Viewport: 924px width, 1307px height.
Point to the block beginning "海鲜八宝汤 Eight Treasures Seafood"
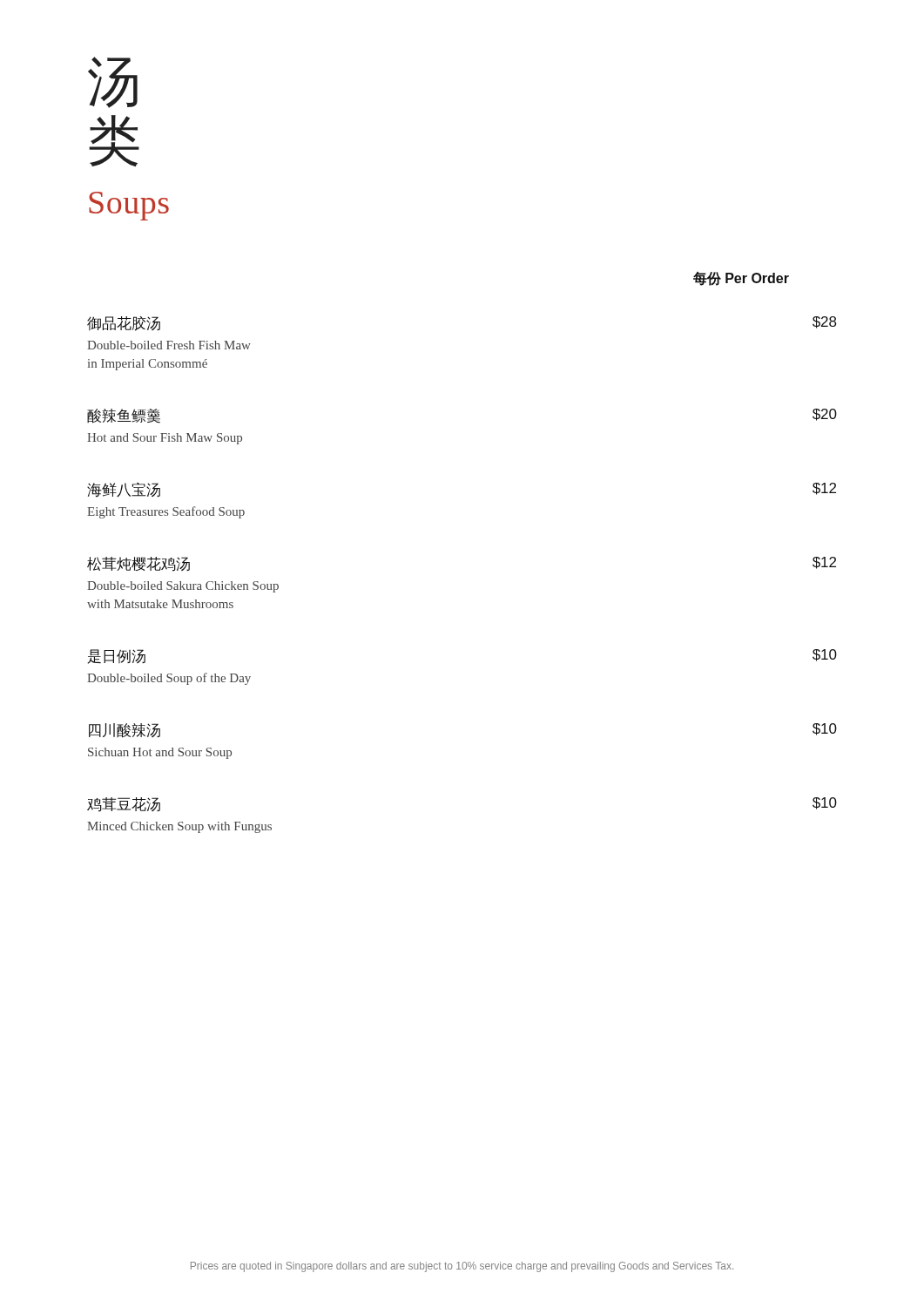point(127,490)
